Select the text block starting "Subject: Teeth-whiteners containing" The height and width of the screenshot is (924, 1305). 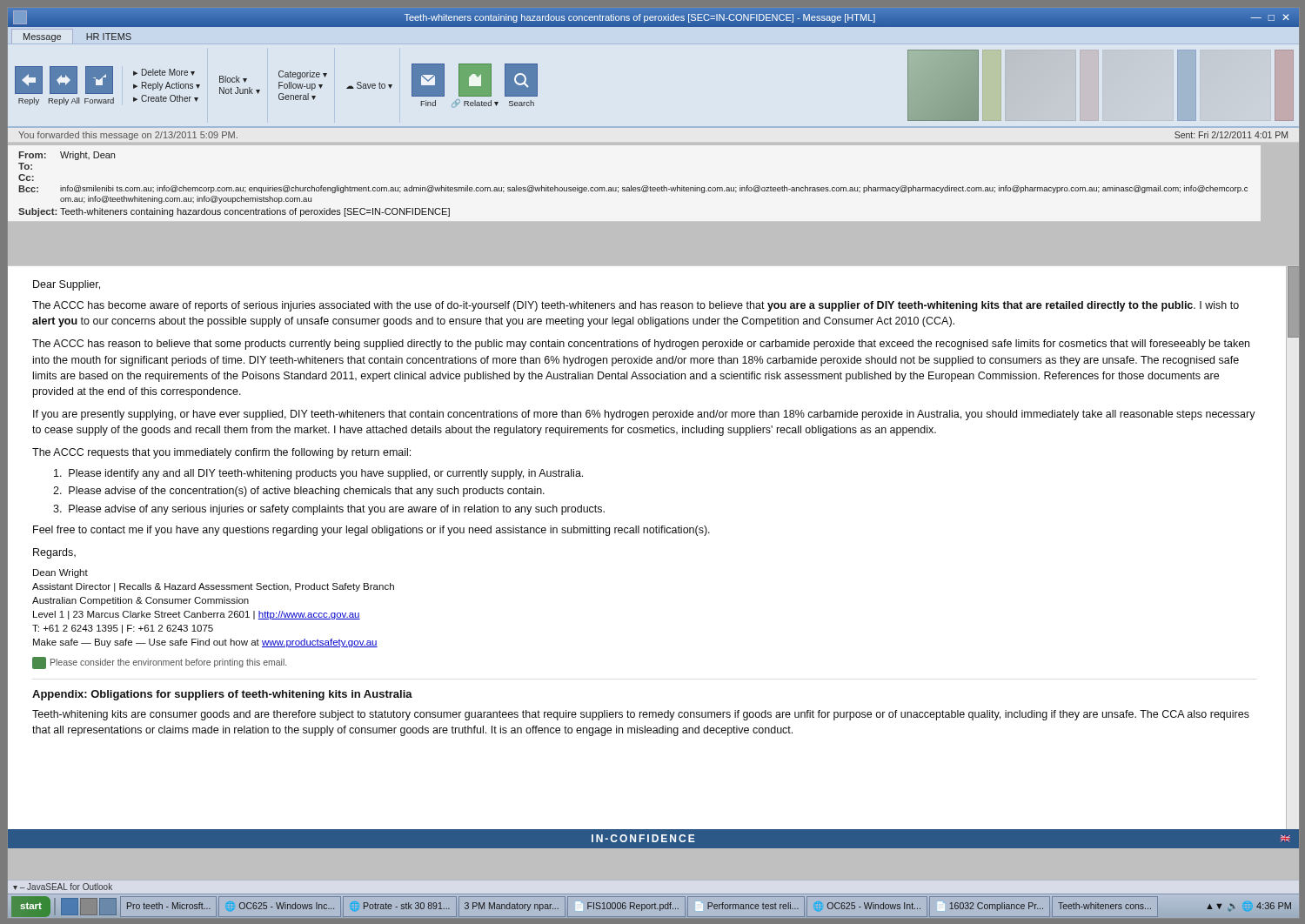coord(234,211)
